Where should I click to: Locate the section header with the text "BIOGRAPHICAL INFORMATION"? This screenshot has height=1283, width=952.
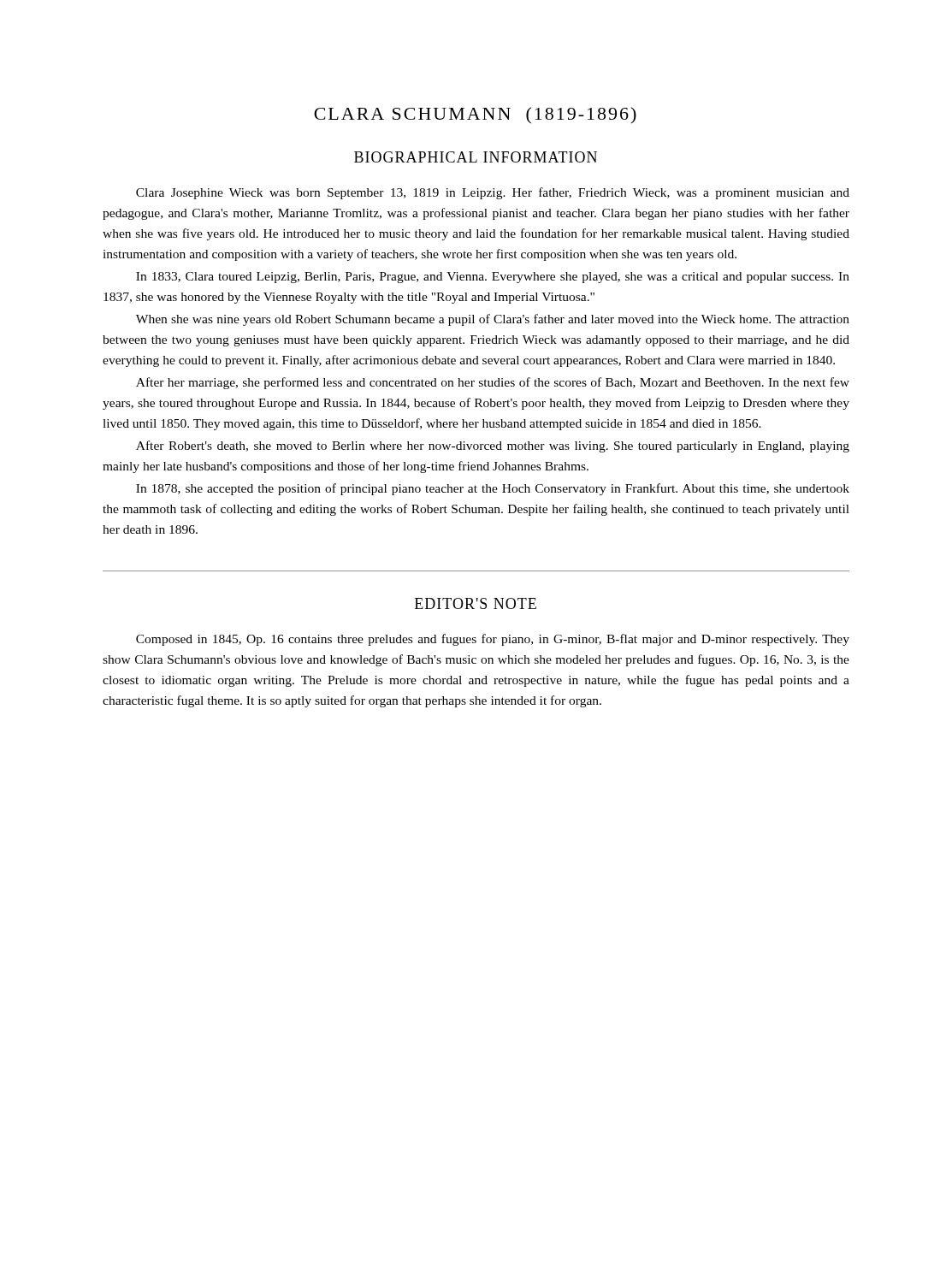coord(476,157)
